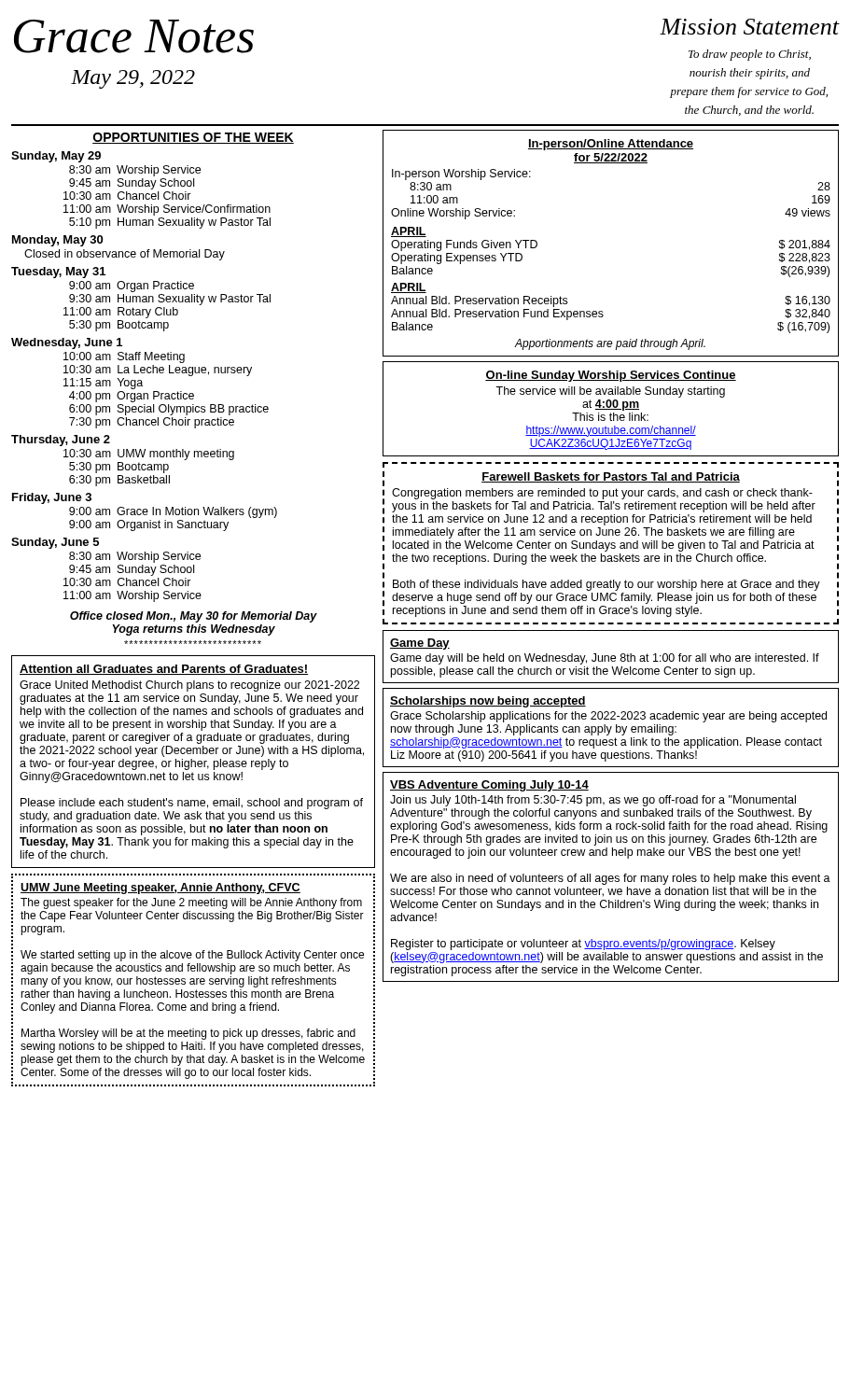Click on the region starting "Mission Statement"

(750, 27)
